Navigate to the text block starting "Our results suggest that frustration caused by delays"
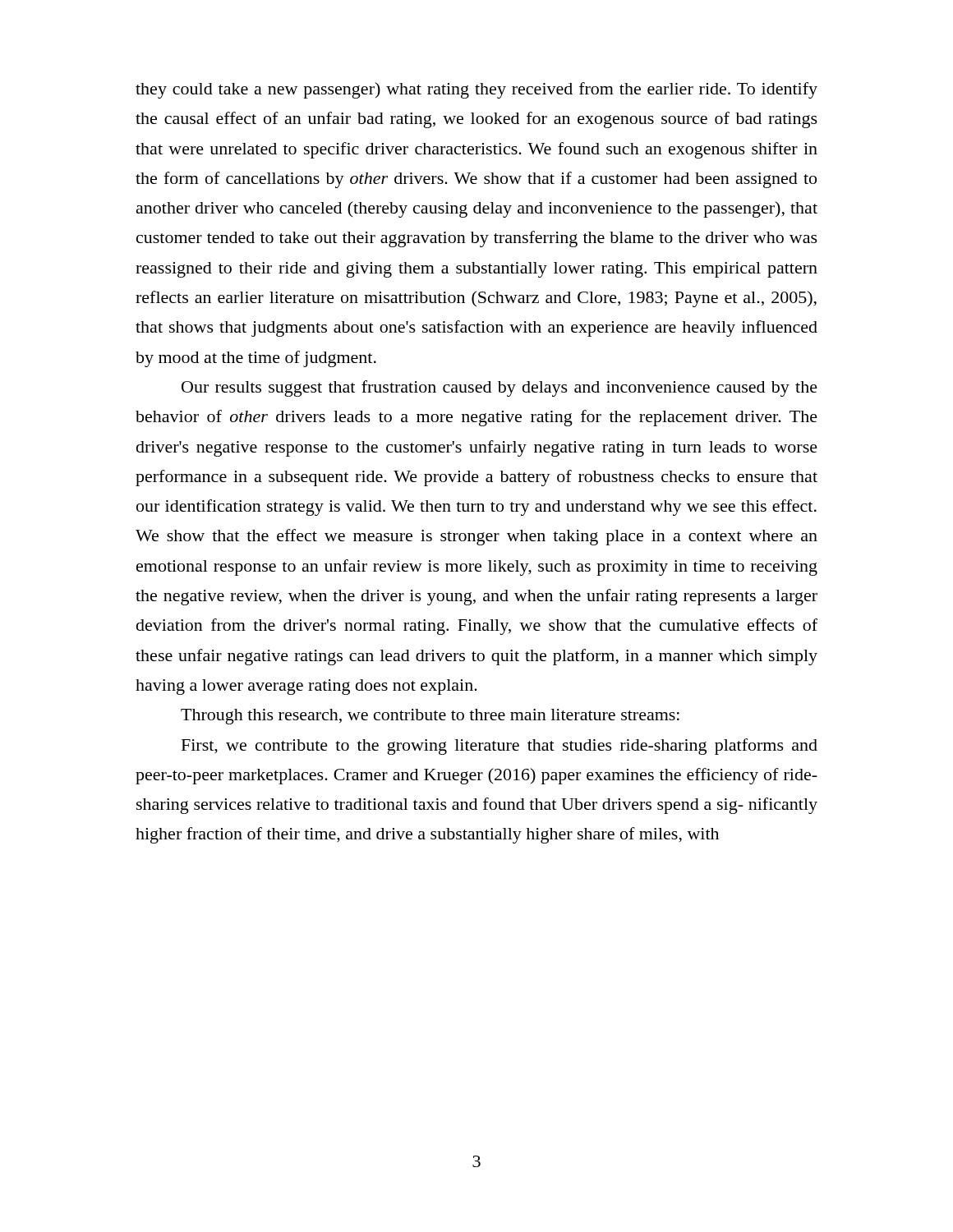This screenshot has height=1232, width=953. (476, 536)
